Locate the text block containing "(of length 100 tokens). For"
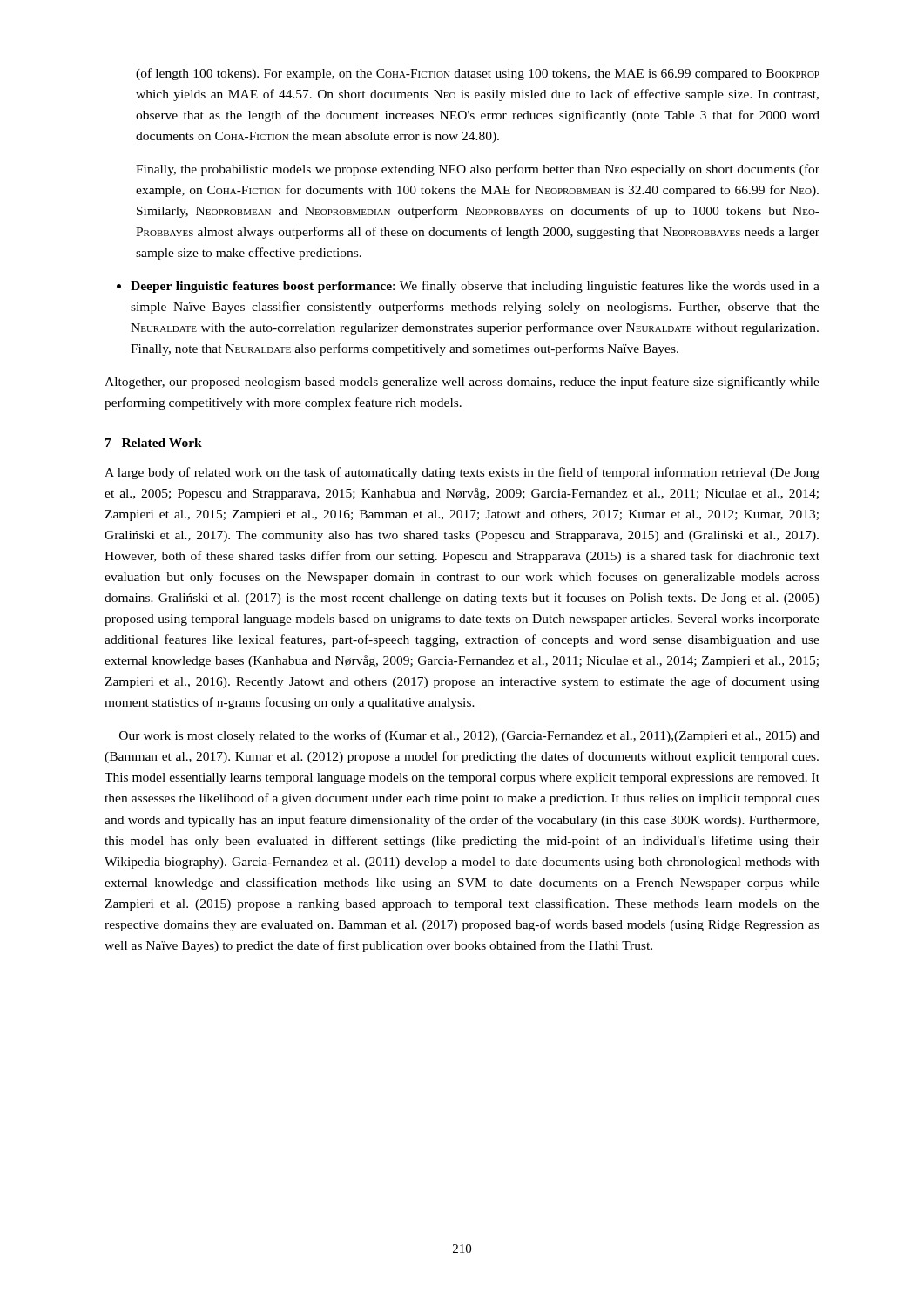Image resolution: width=924 pixels, height=1307 pixels. point(478,105)
